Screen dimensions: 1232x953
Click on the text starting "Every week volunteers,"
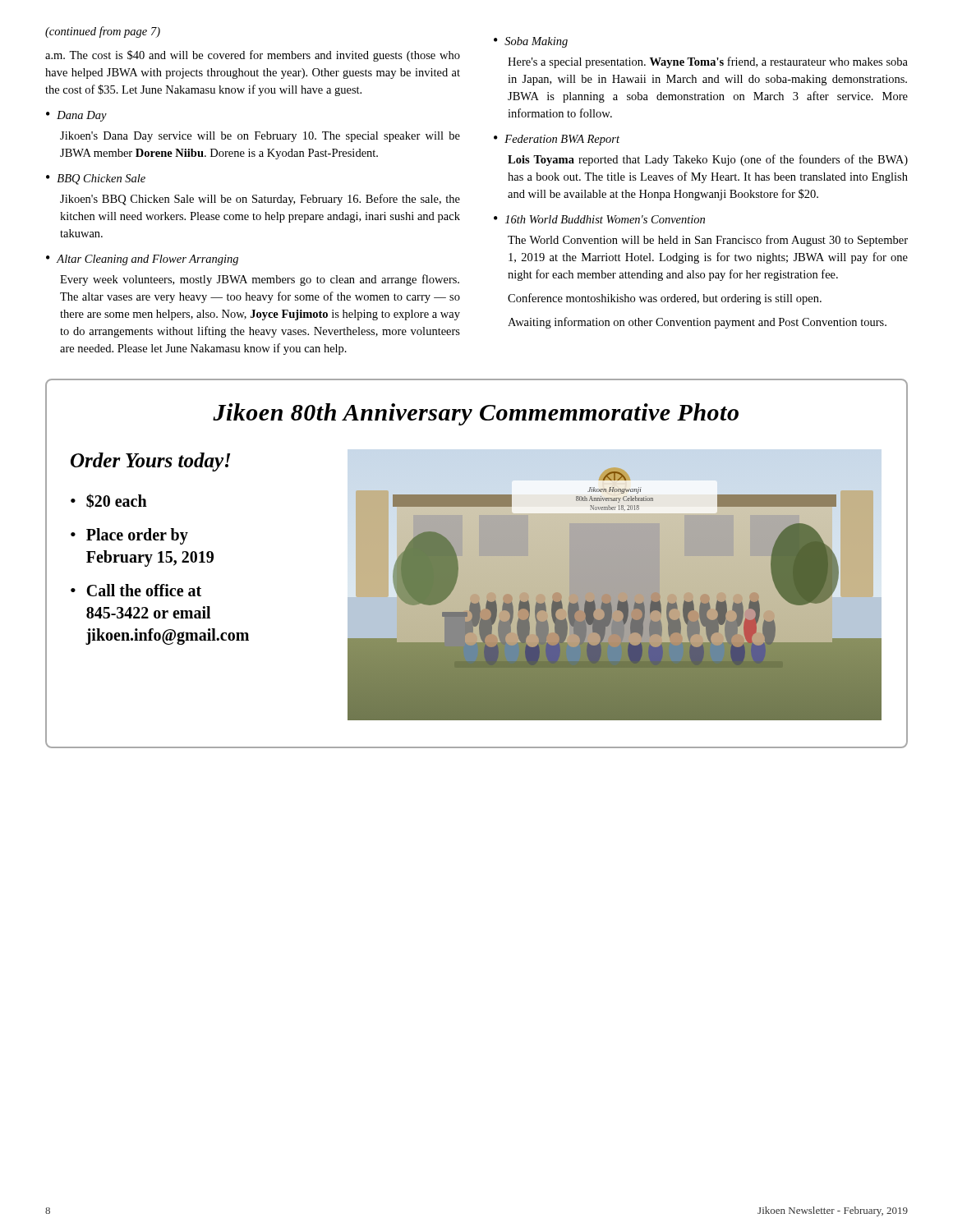(x=260, y=314)
